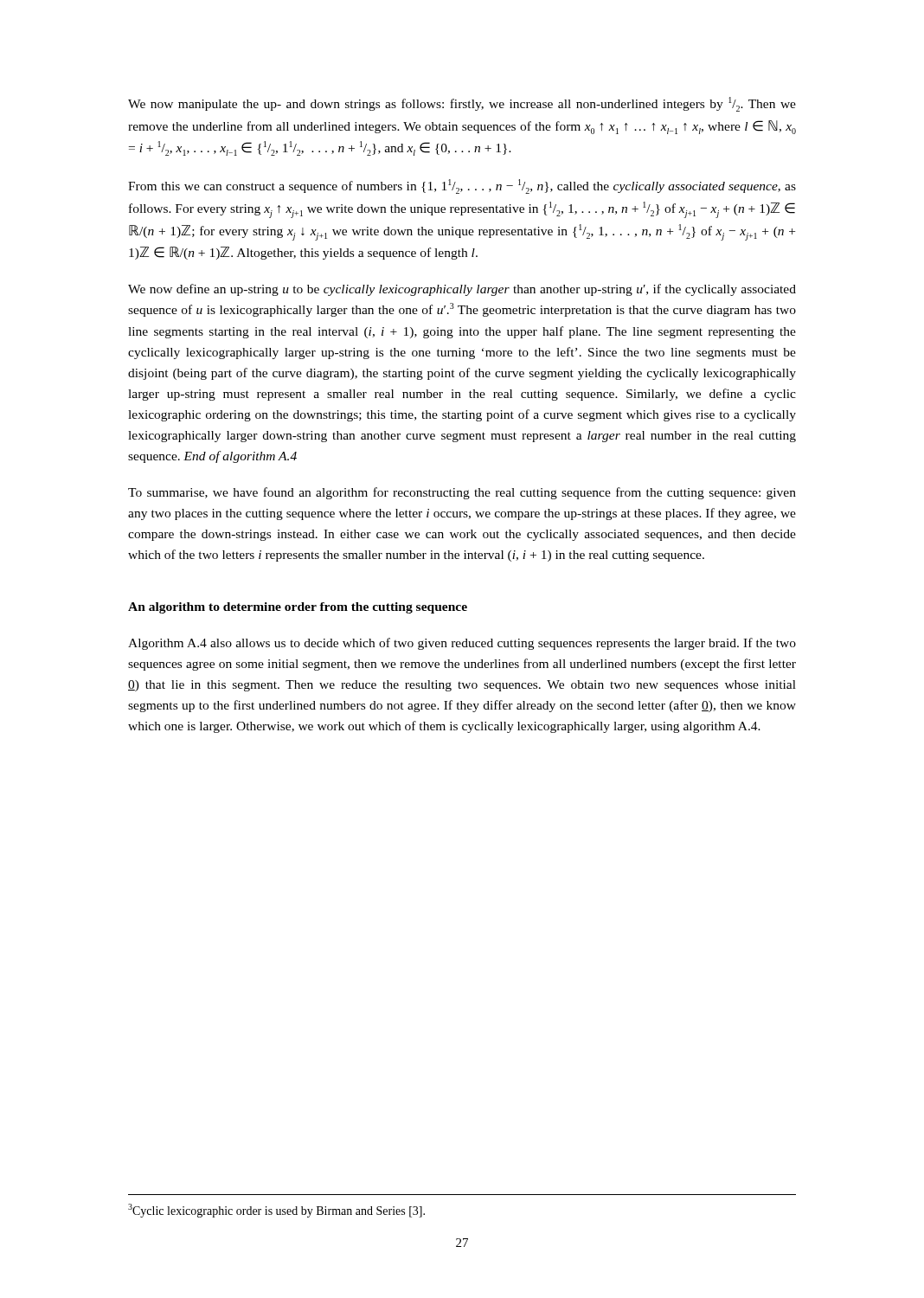Locate the block of text that opens with "We now manipulate the up-"

tap(462, 127)
